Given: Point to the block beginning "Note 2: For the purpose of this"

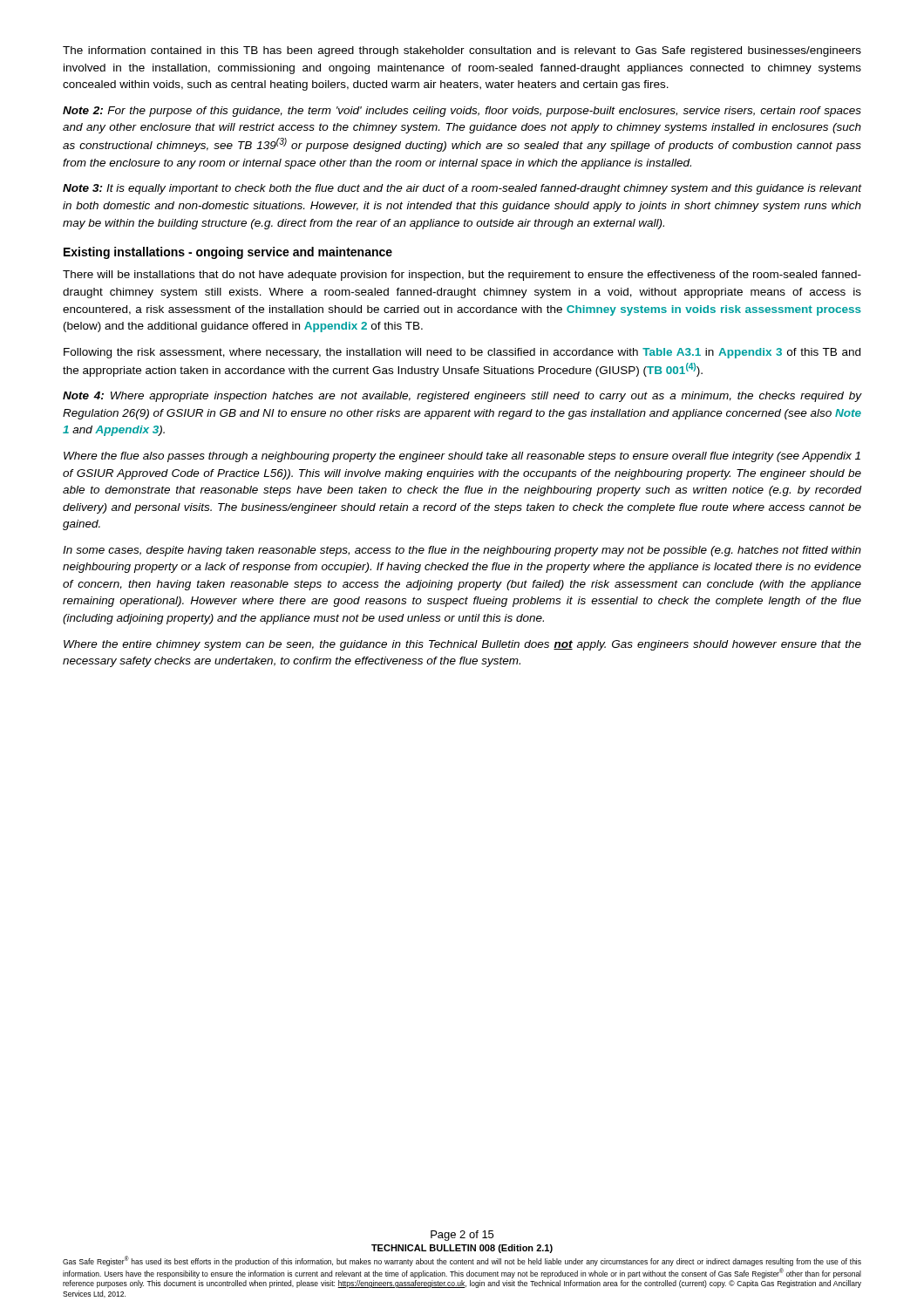Looking at the screenshot, I should click(x=462, y=137).
